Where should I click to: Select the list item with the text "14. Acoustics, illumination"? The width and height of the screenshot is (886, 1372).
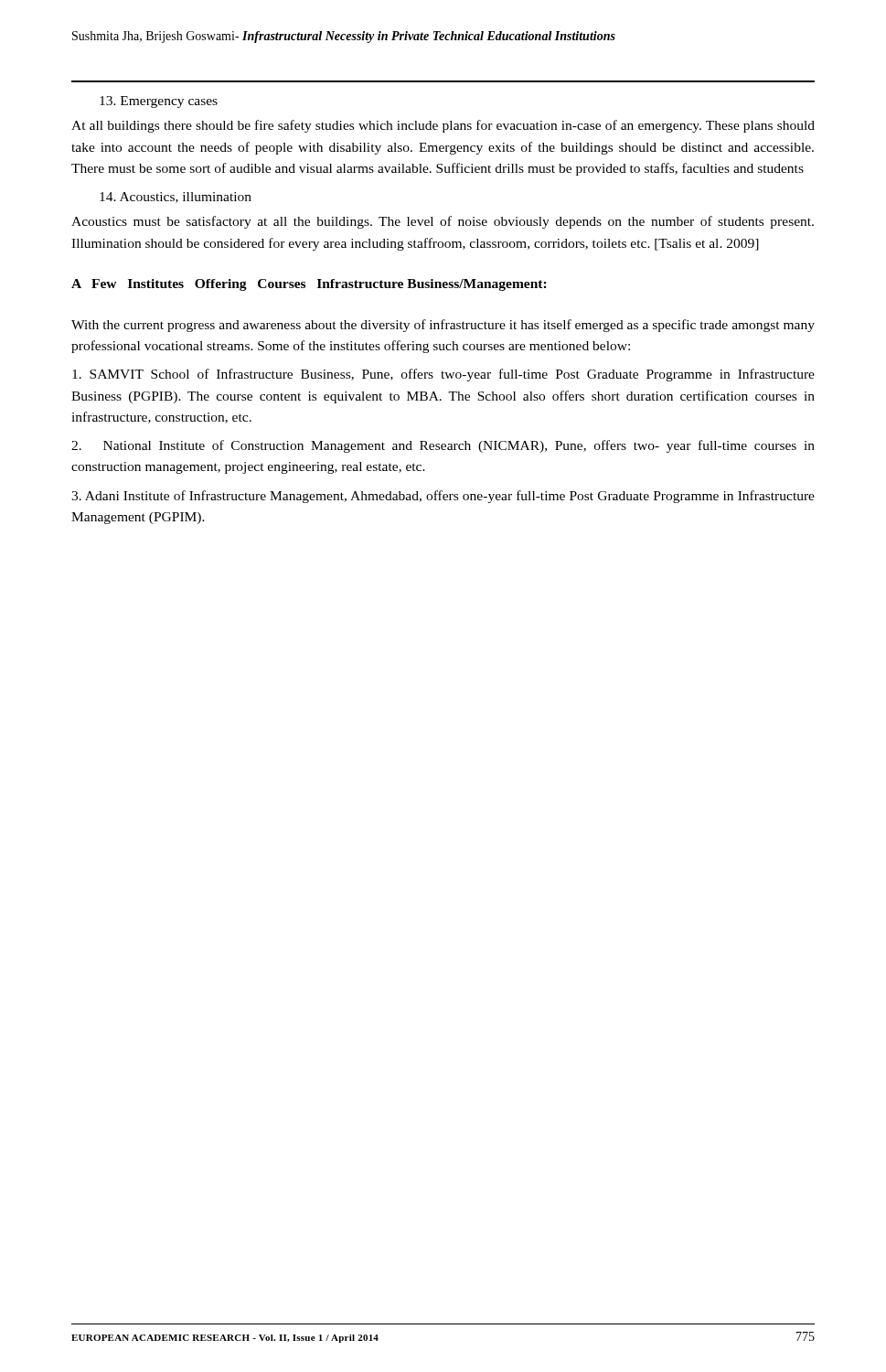coord(175,196)
